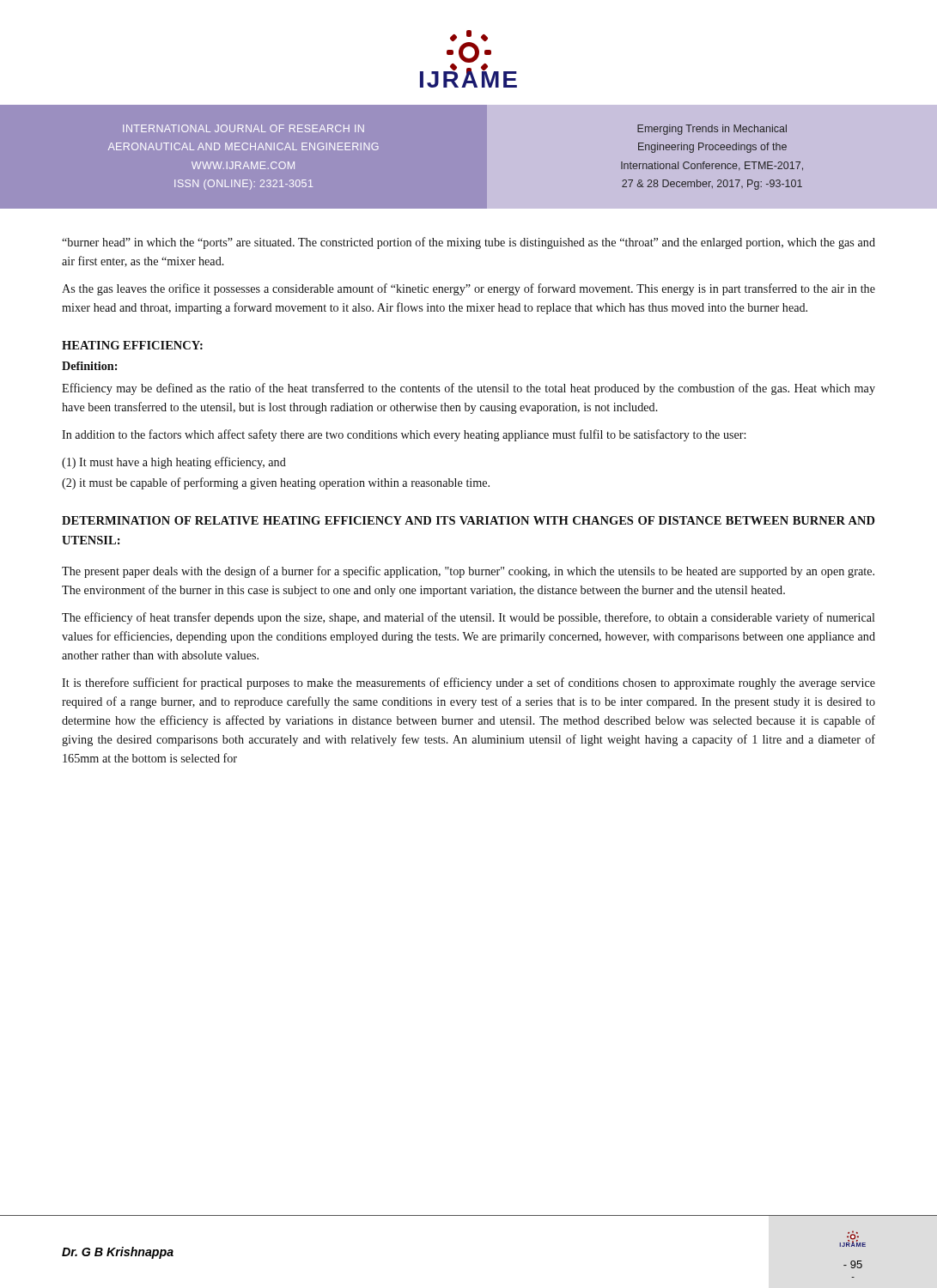Click the passage that begins "(2) it must be"
Screen dimensions: 1288x937
[276, 483]
